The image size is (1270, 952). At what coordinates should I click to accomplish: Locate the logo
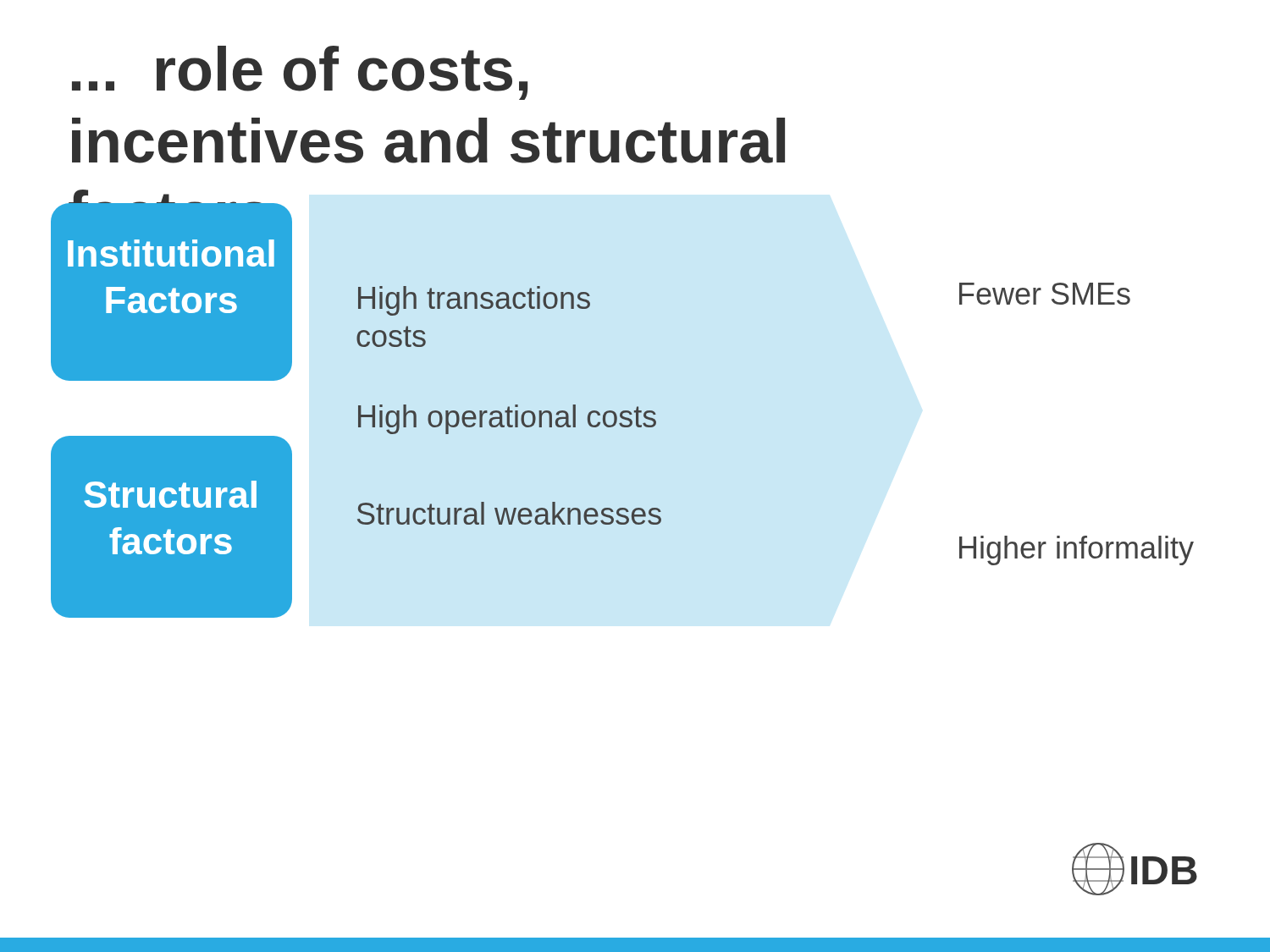[x=1143, y=870]
